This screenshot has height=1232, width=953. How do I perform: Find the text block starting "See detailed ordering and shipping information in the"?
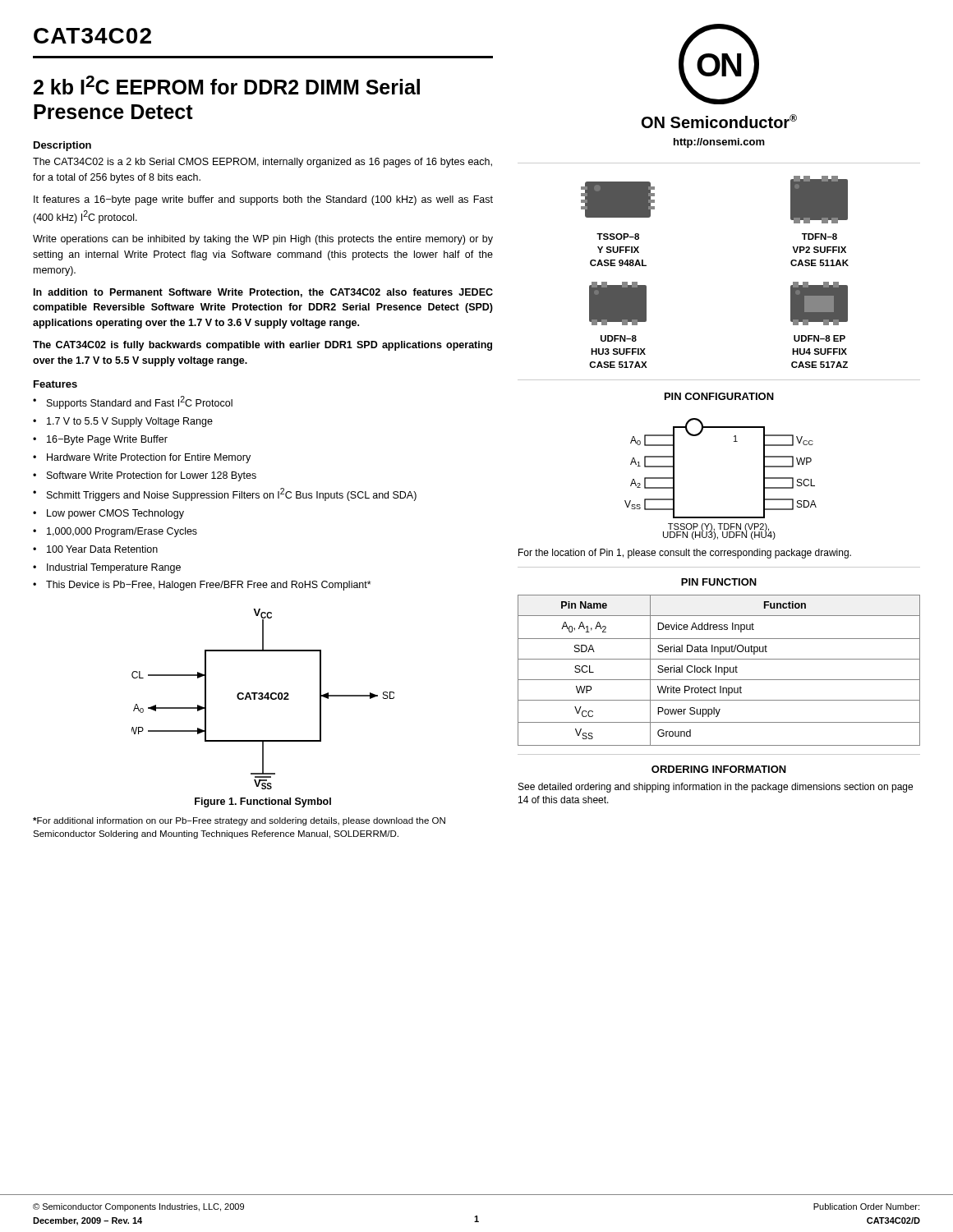pos(715,793)
